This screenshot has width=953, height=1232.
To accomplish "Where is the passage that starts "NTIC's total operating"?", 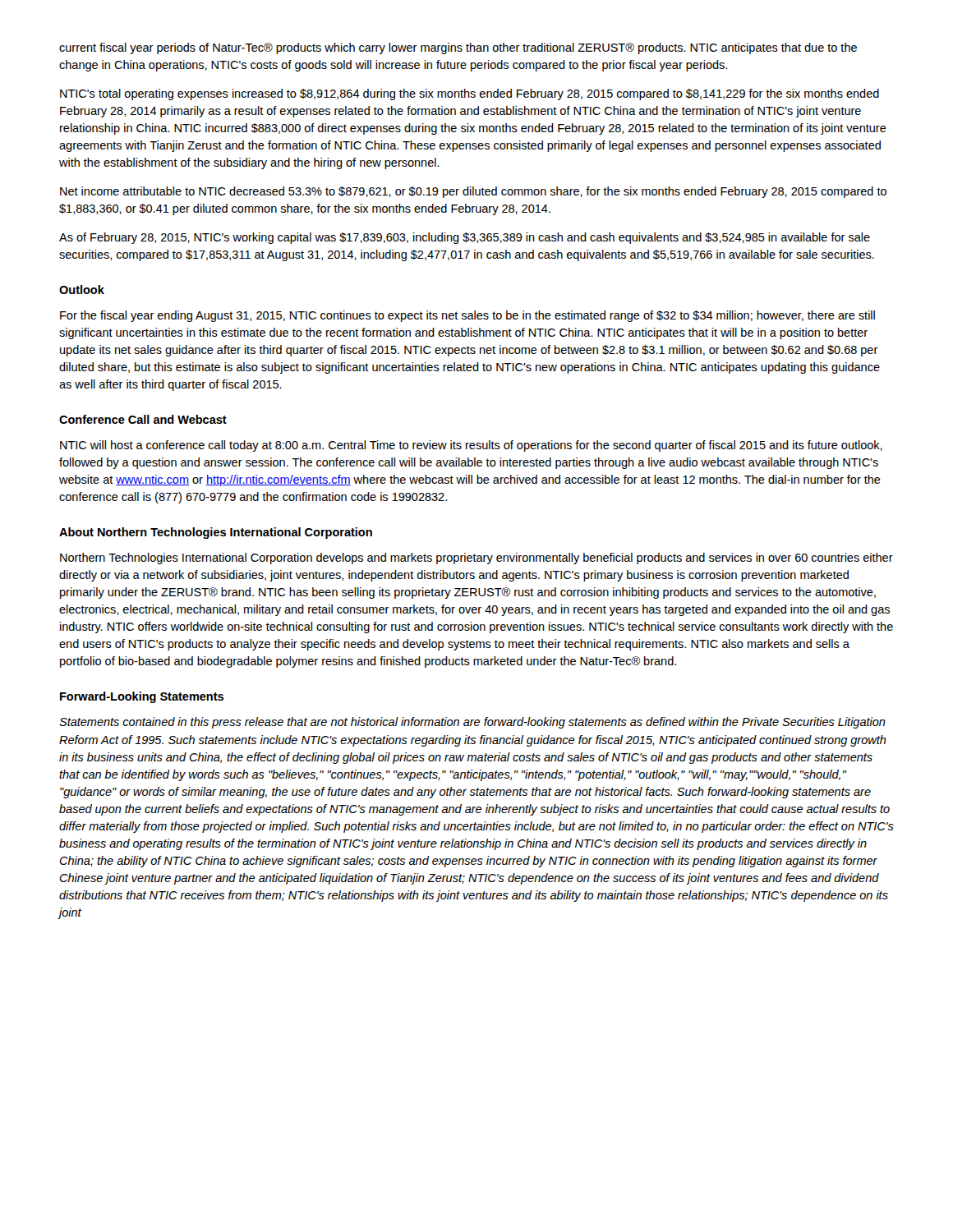I will [473, 128].
